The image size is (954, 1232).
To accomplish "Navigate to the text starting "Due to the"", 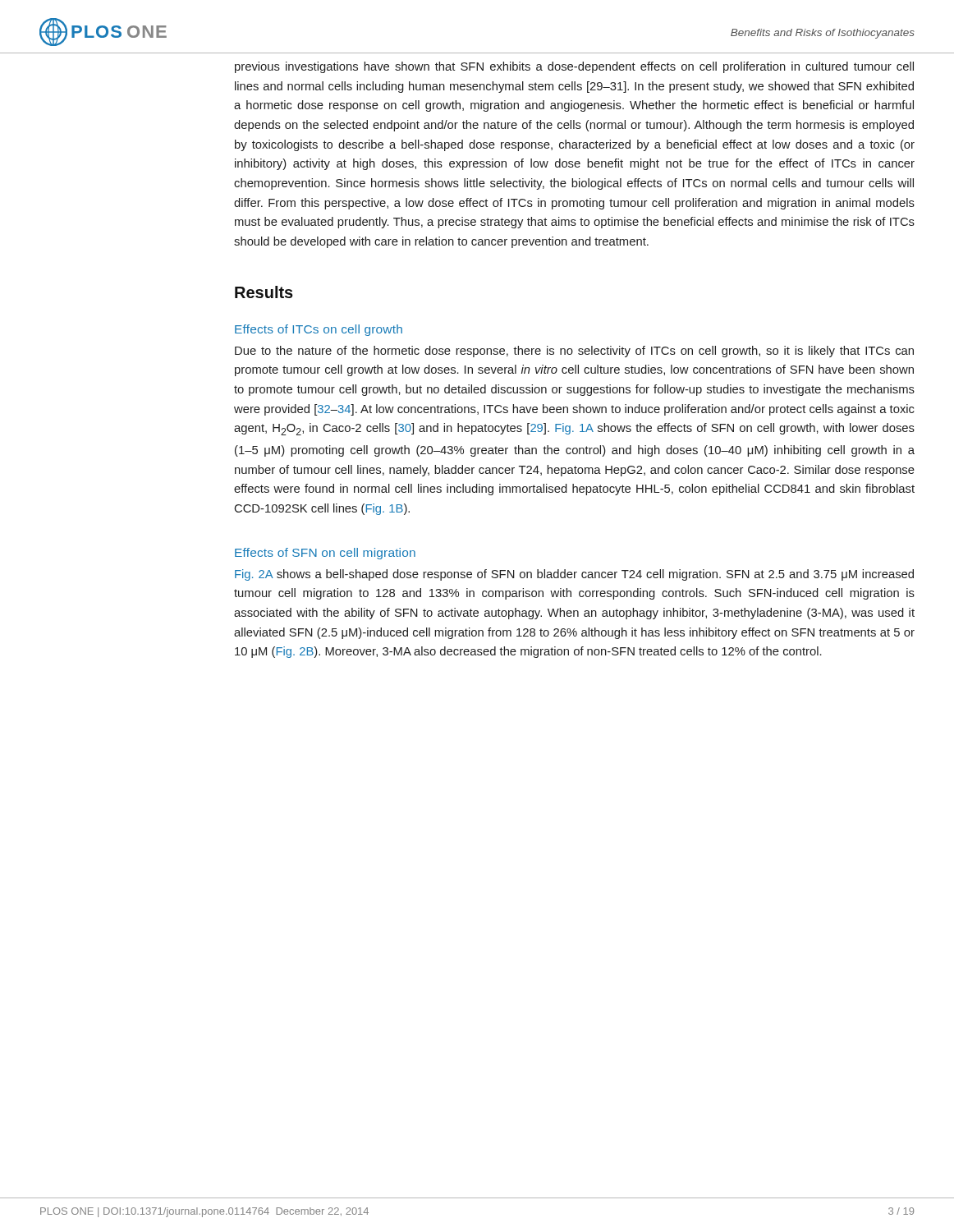I will [574, 429].
